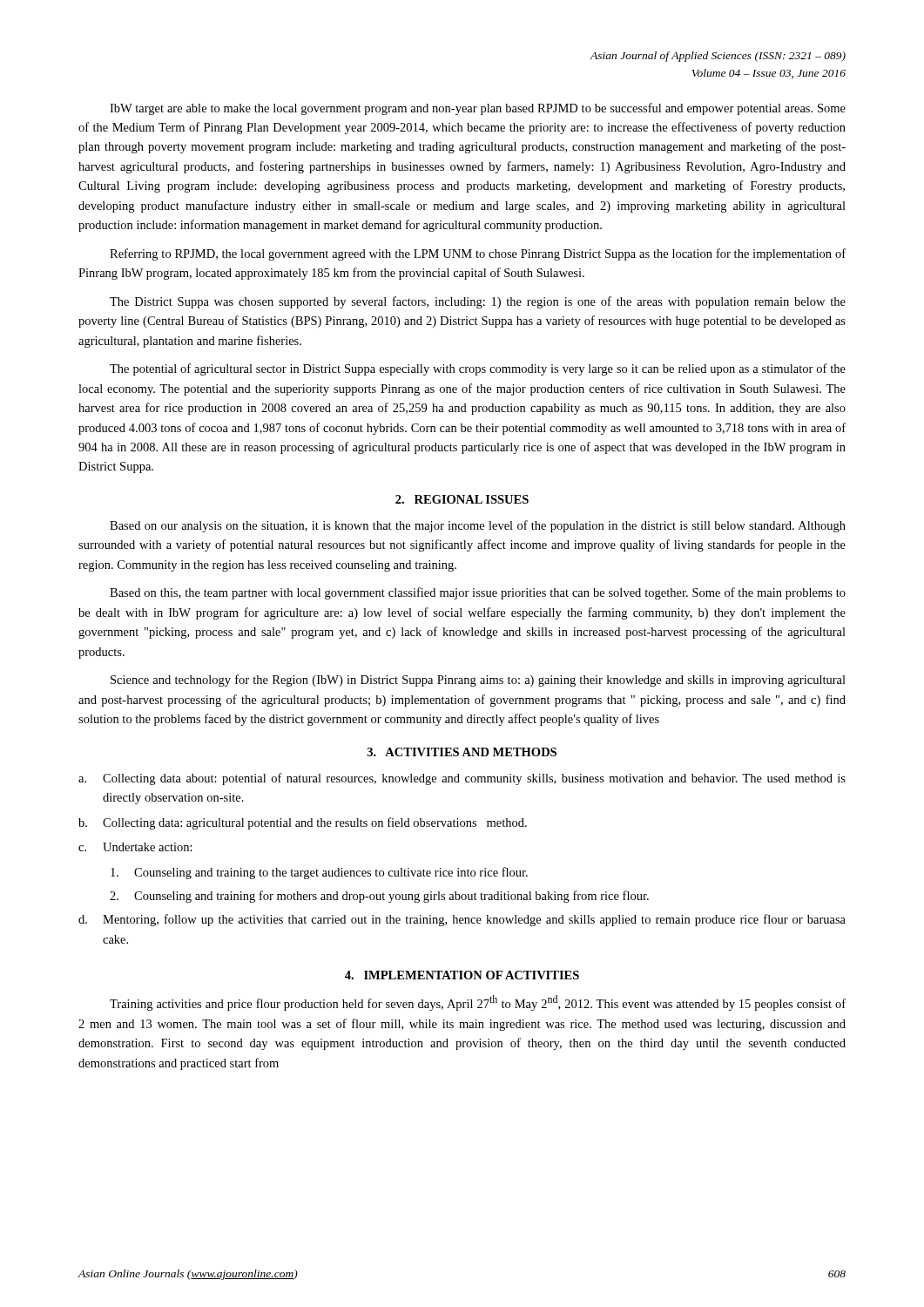Point to the block beginning "Based on this, the team partner with local"

462,622
